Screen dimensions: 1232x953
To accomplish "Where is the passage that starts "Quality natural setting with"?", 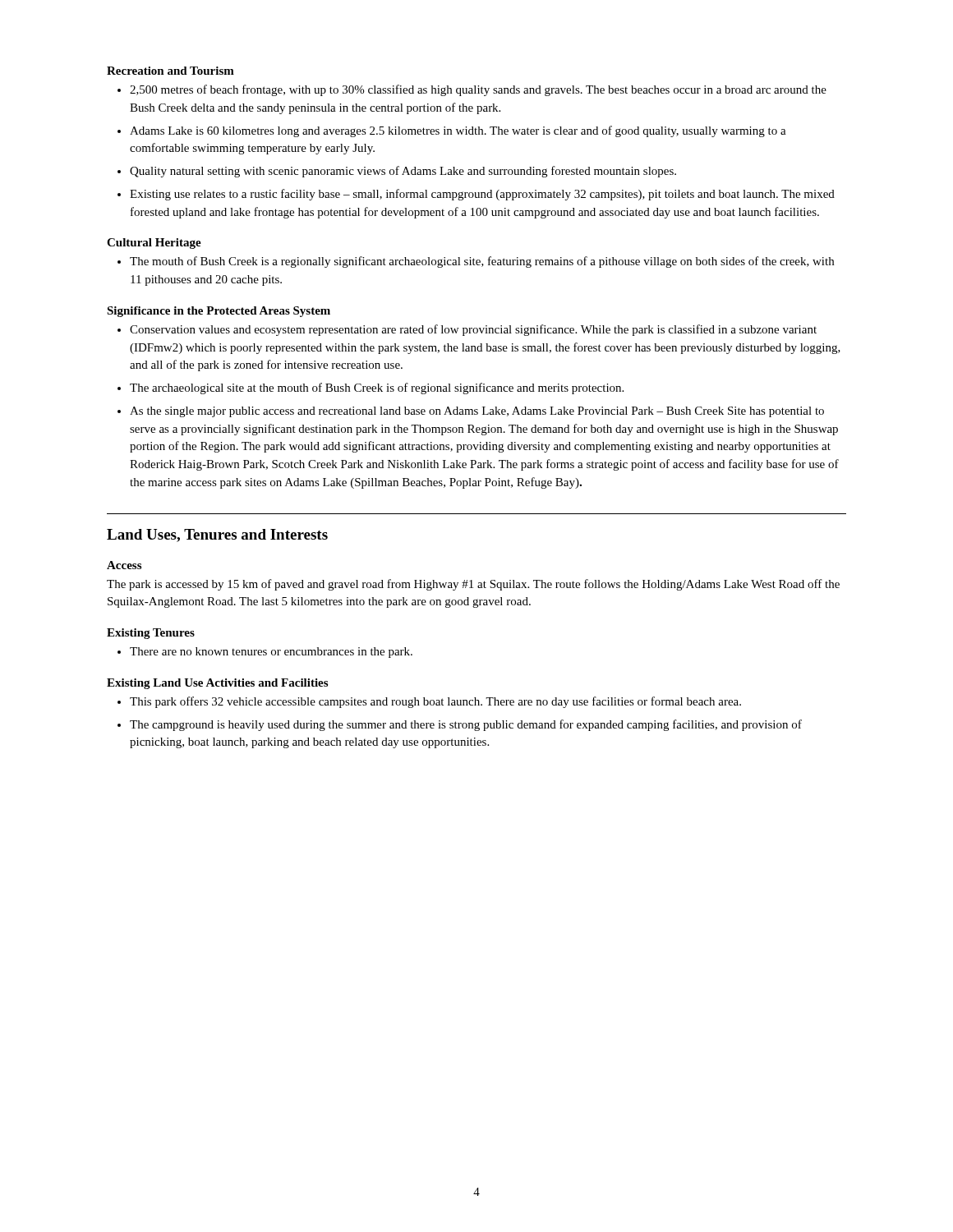I will [488, 172].
